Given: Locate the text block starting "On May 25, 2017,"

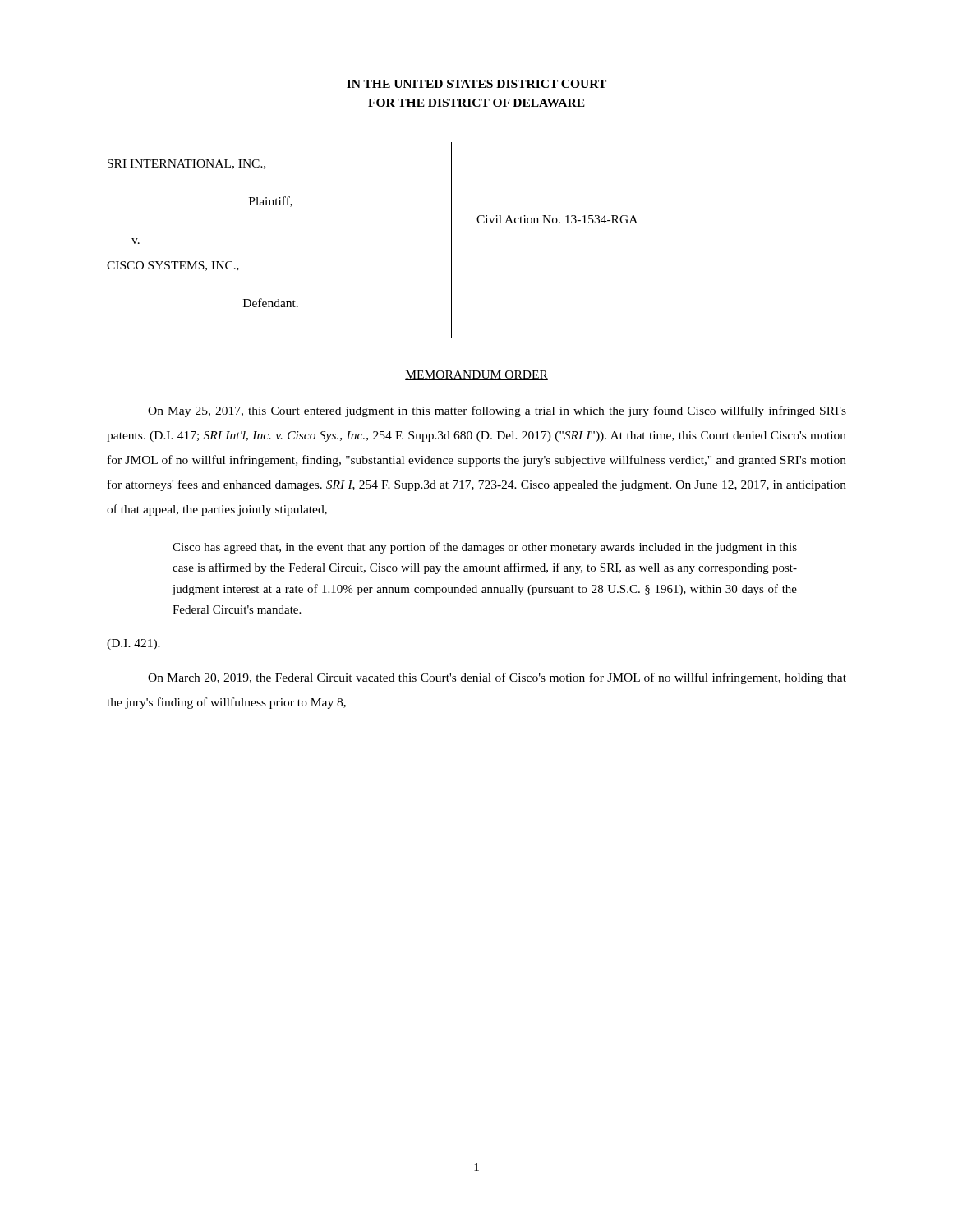Looking at the screenshot, I should point(476,459).
